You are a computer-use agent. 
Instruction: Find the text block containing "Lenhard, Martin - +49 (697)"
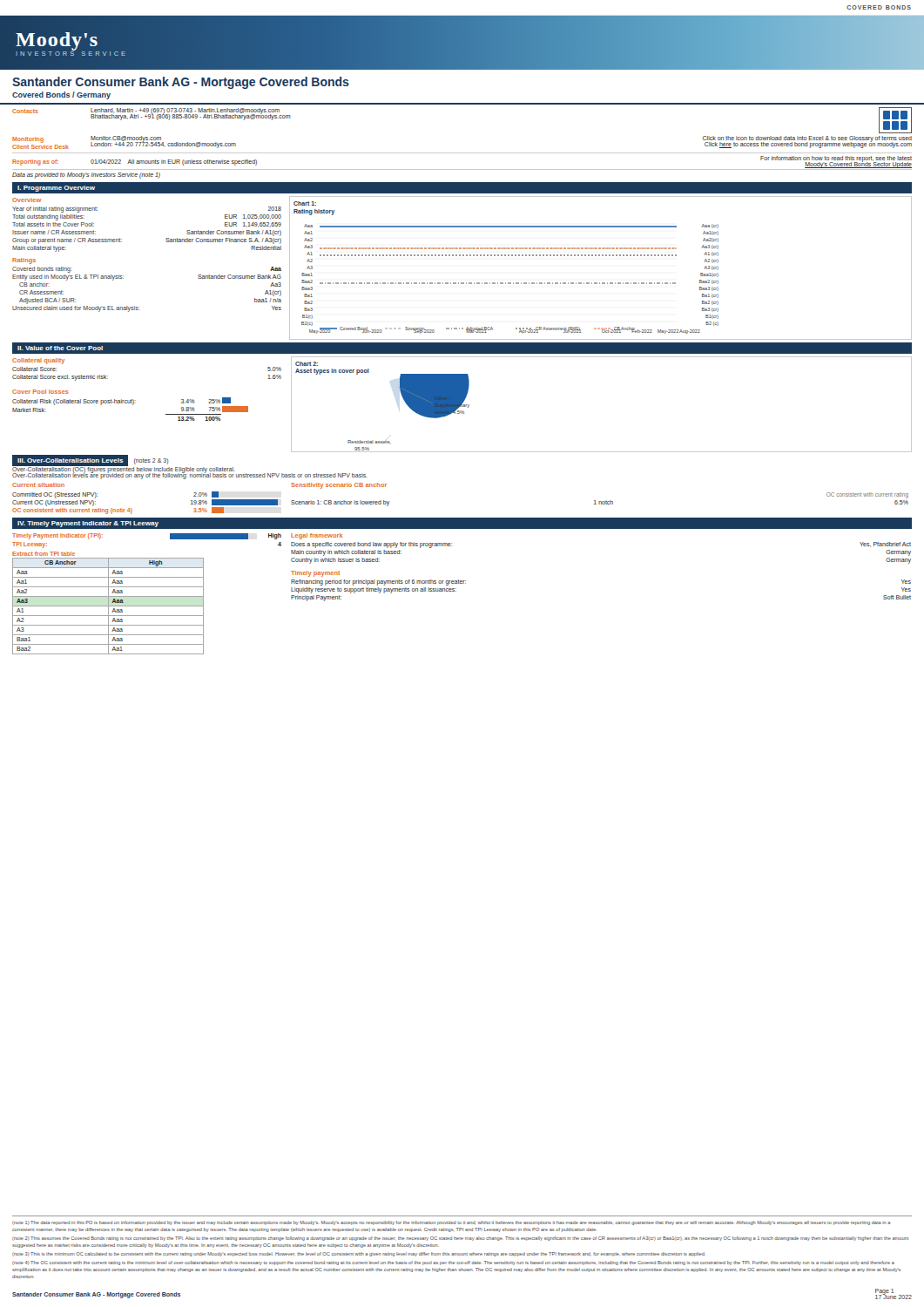point(190,113)
